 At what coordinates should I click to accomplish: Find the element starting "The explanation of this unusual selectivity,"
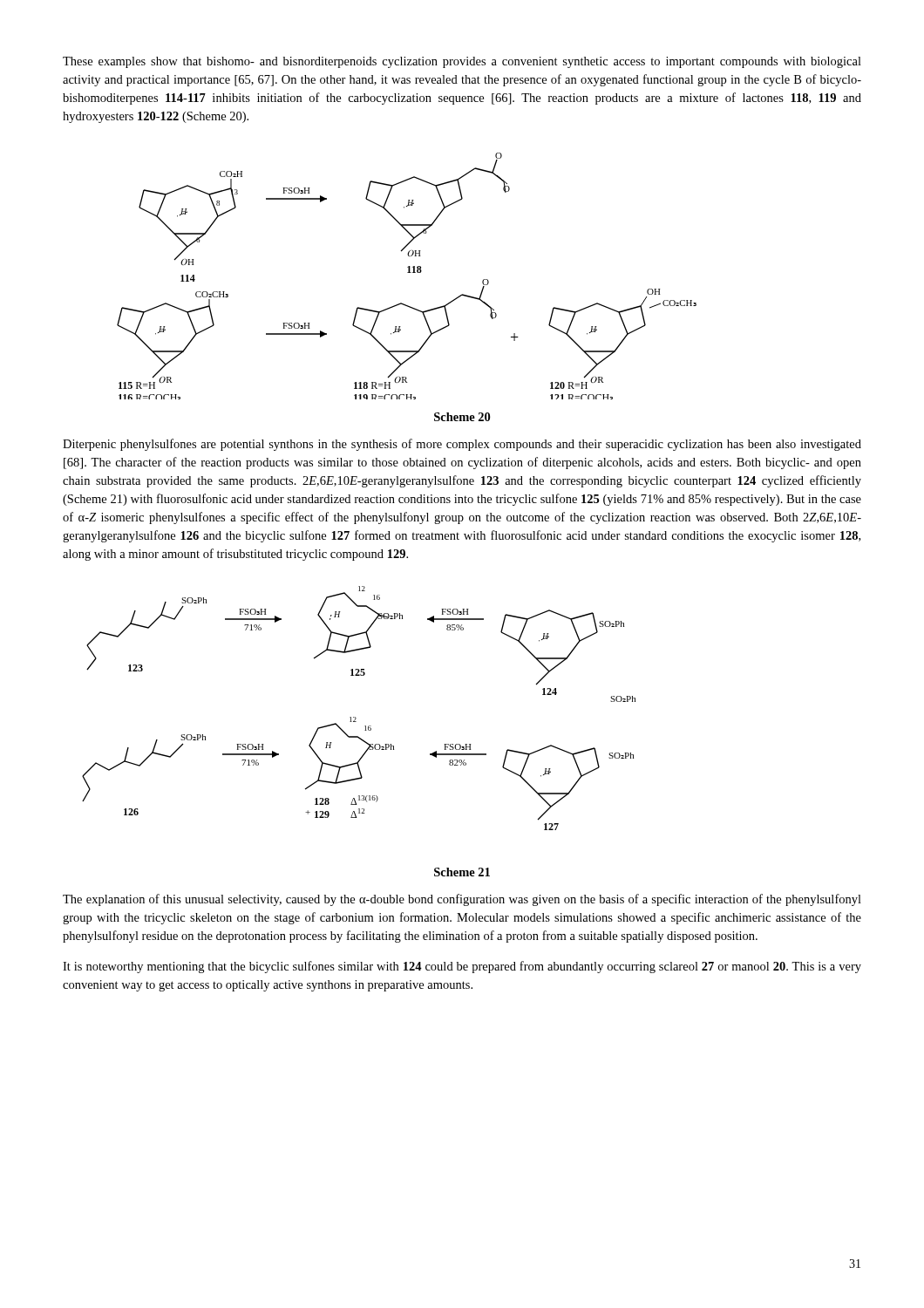462,918
